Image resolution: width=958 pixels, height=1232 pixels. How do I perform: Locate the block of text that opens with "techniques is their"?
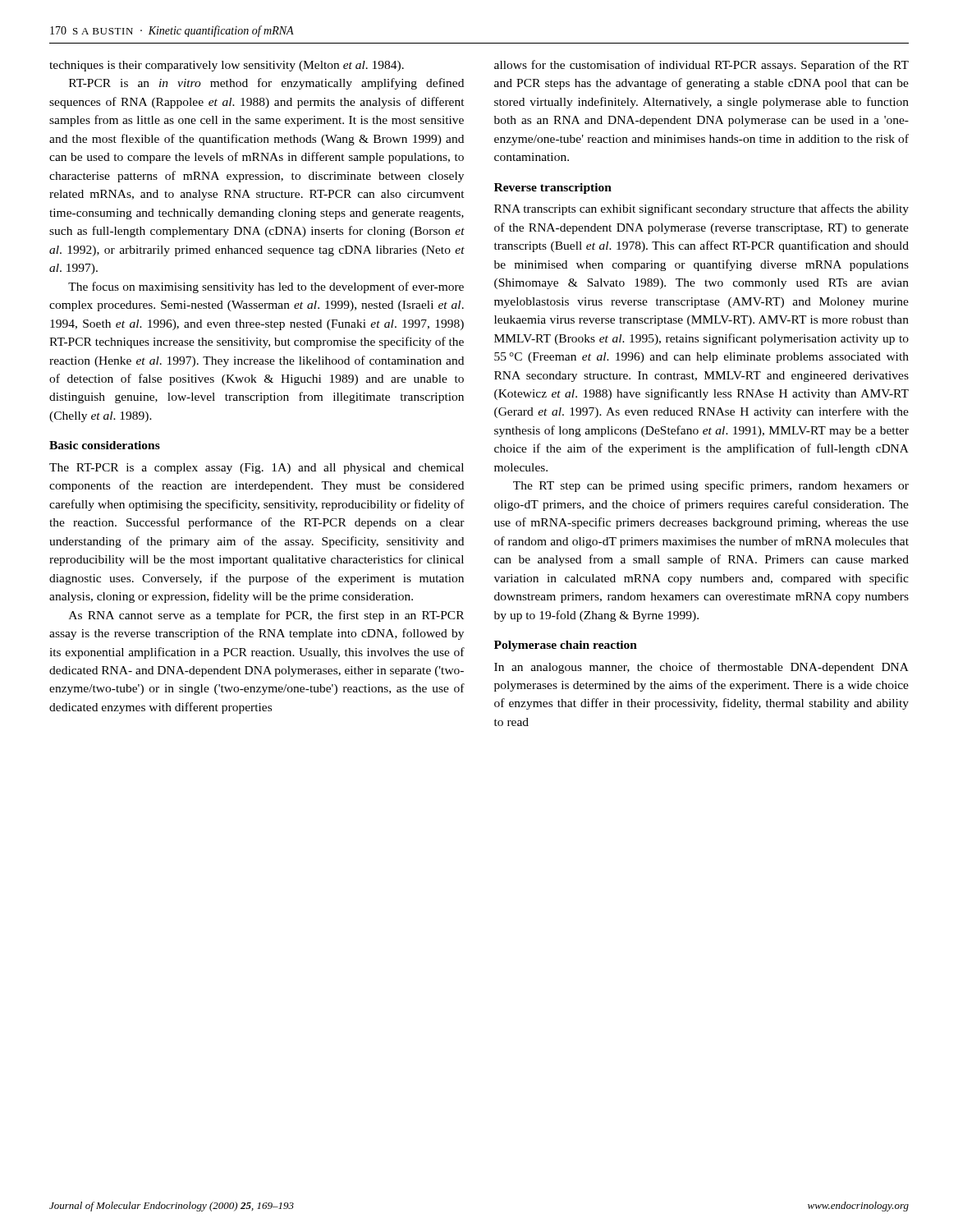(257, 240)
